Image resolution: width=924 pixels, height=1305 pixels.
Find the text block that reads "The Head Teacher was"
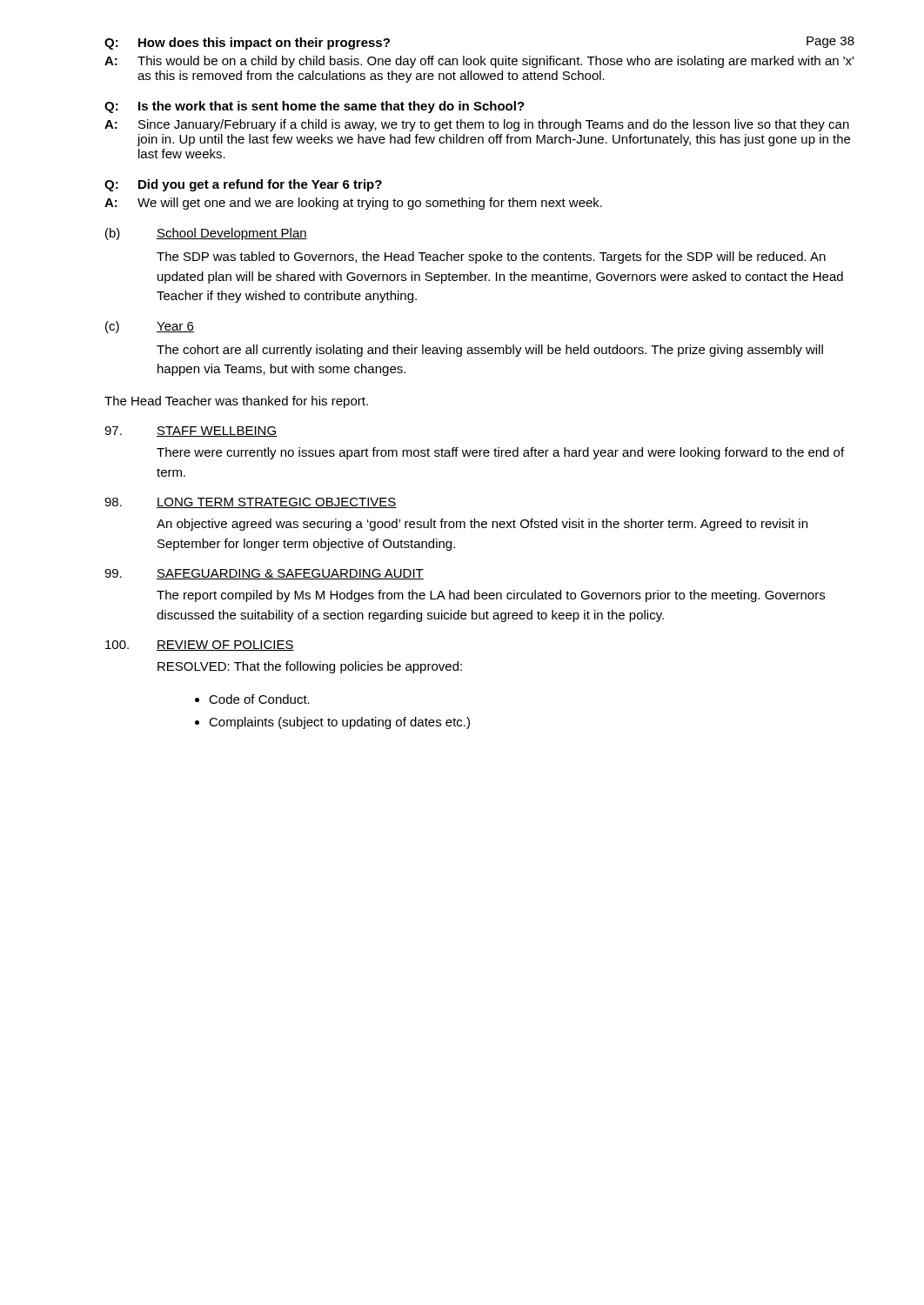click(237, 400)
